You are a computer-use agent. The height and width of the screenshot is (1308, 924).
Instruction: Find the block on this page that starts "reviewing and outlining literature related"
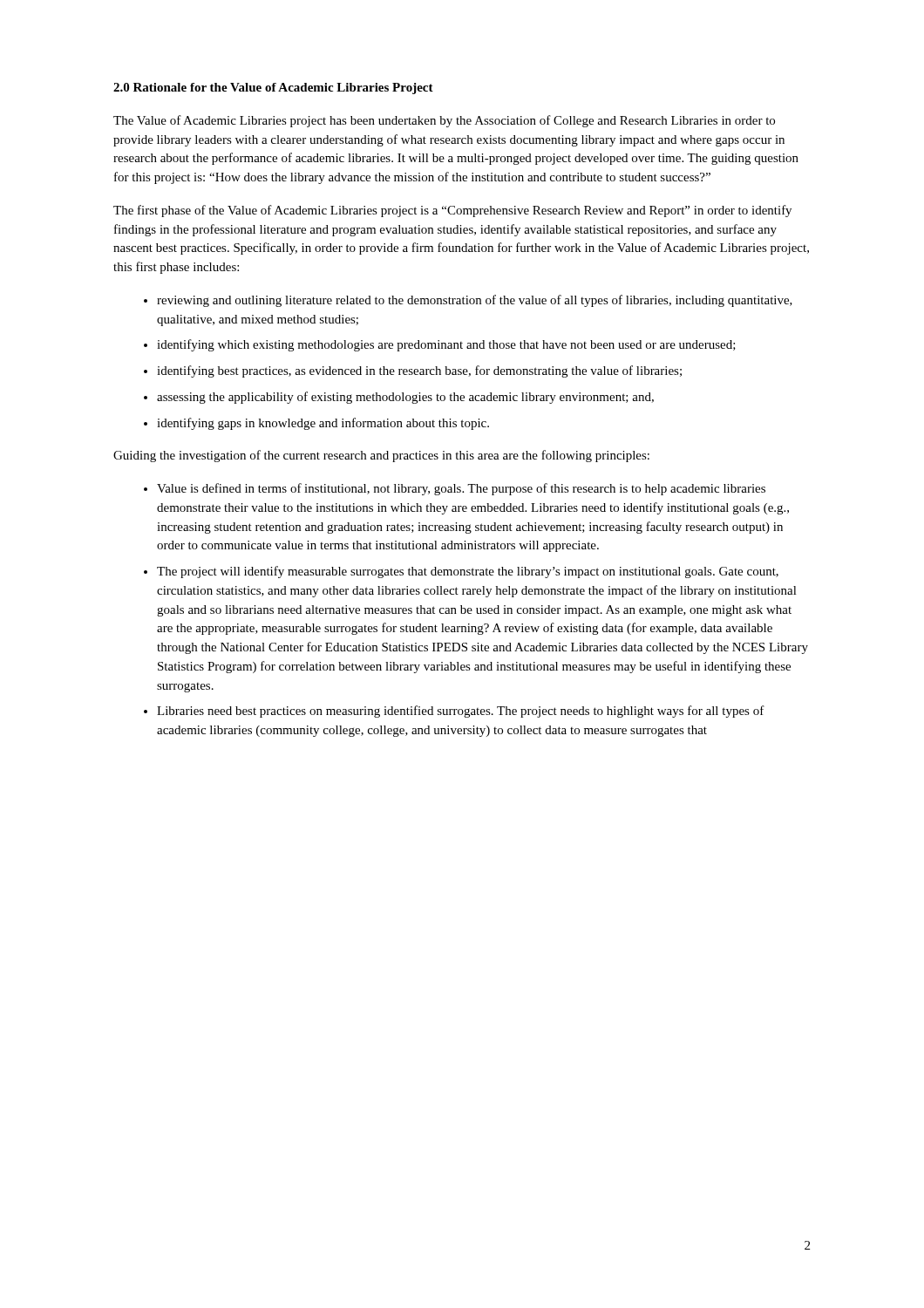click(475, 309)
